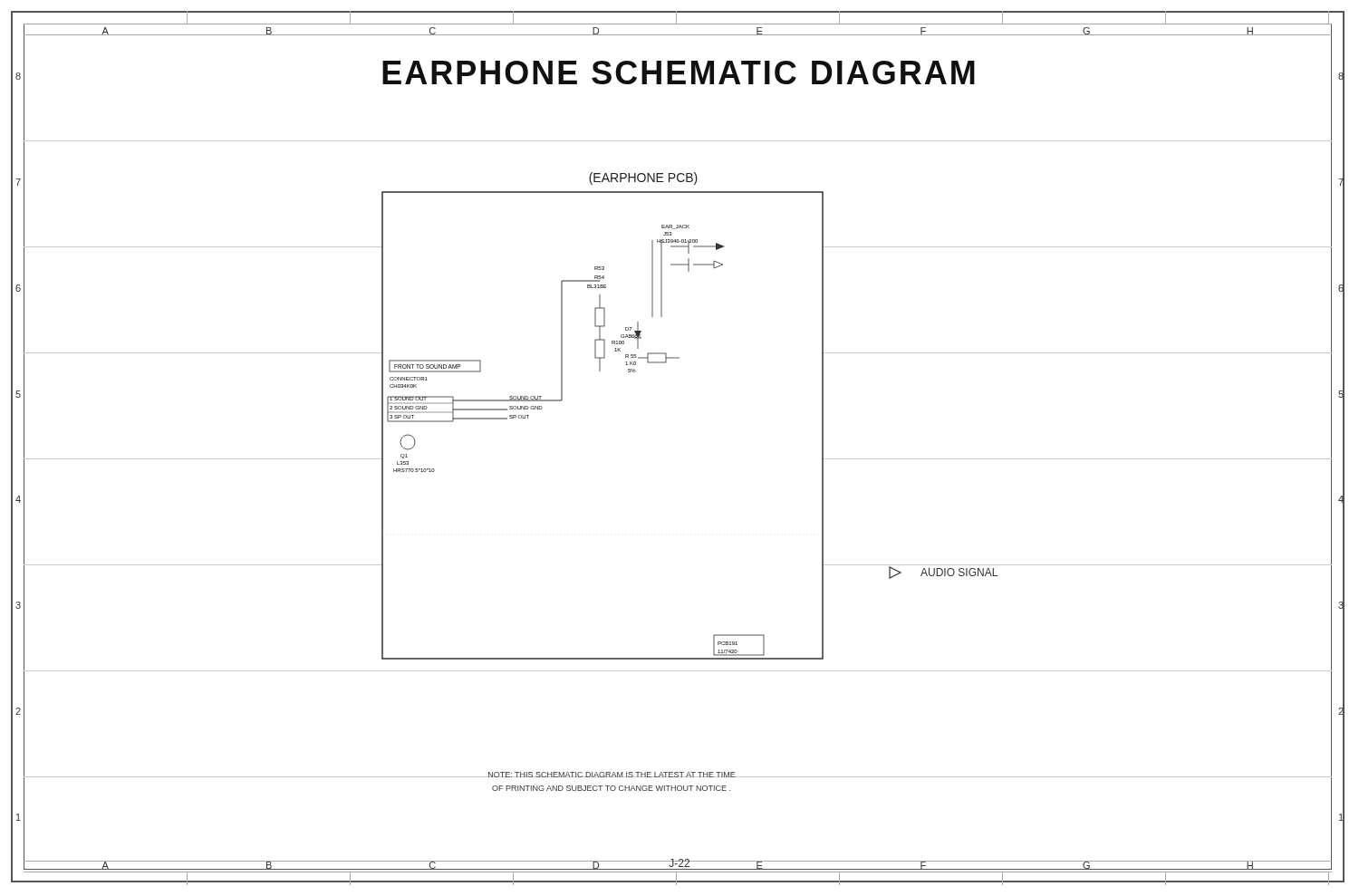
Task: Select the title
Action: tap(680, 73)
